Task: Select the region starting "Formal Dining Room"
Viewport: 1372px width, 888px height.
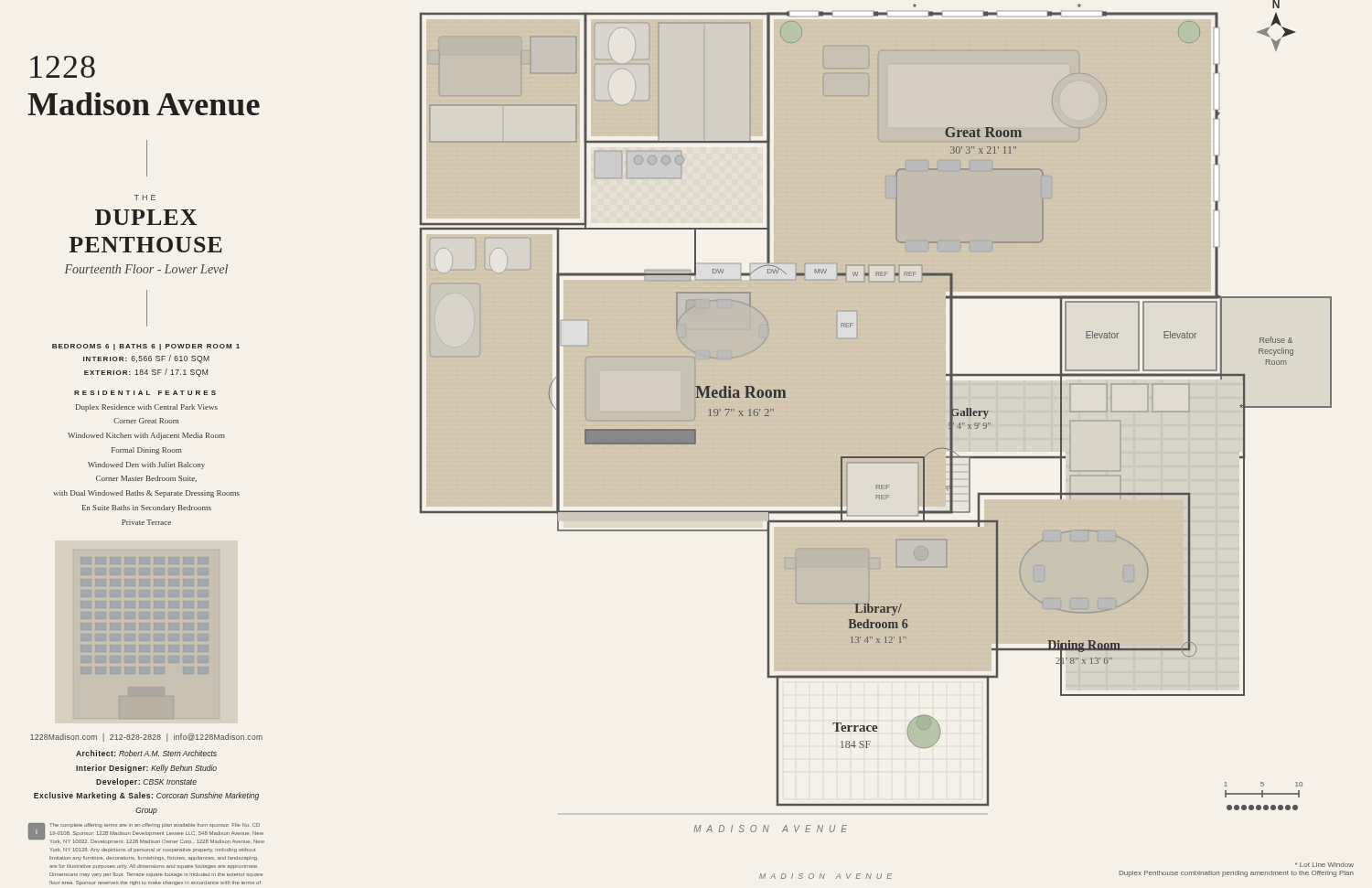Action: (x=146, y=450)
